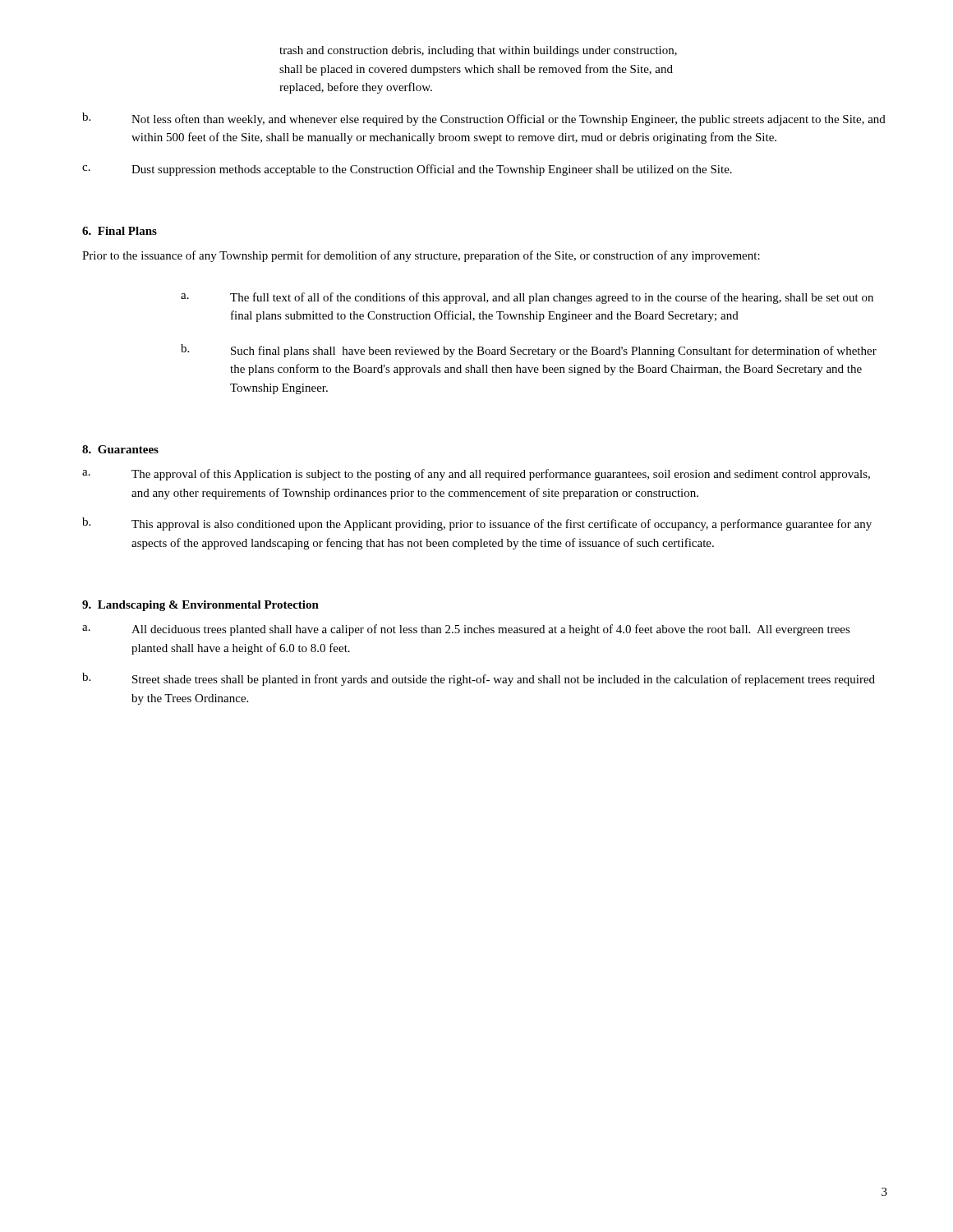This screenshot has height=1232, width=953.
Task: Find the list item that says "a. The full text of"
Action: click(x=534, y=306)
